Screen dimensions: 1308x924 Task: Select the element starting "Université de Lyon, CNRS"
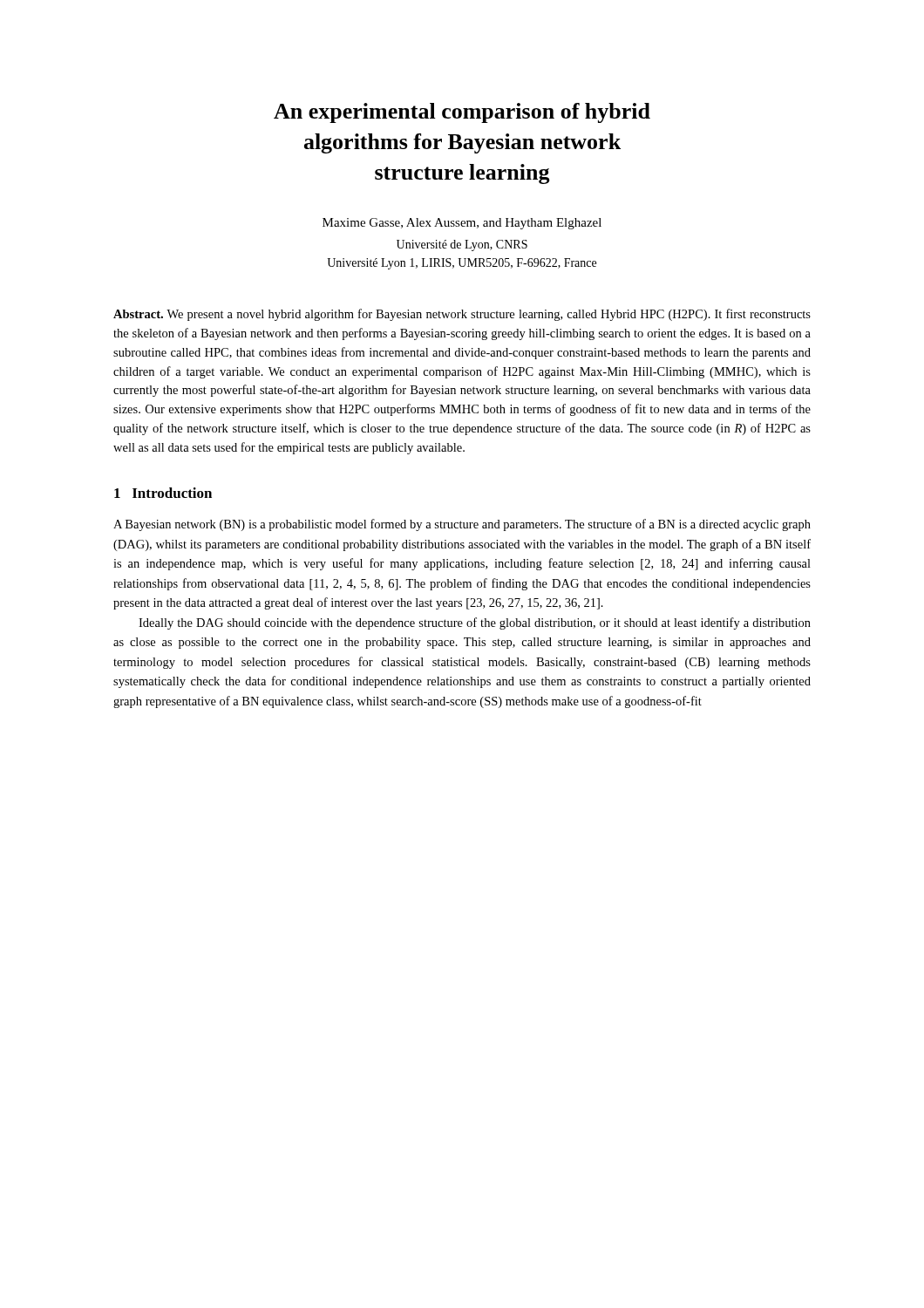(x=462, y=254)
